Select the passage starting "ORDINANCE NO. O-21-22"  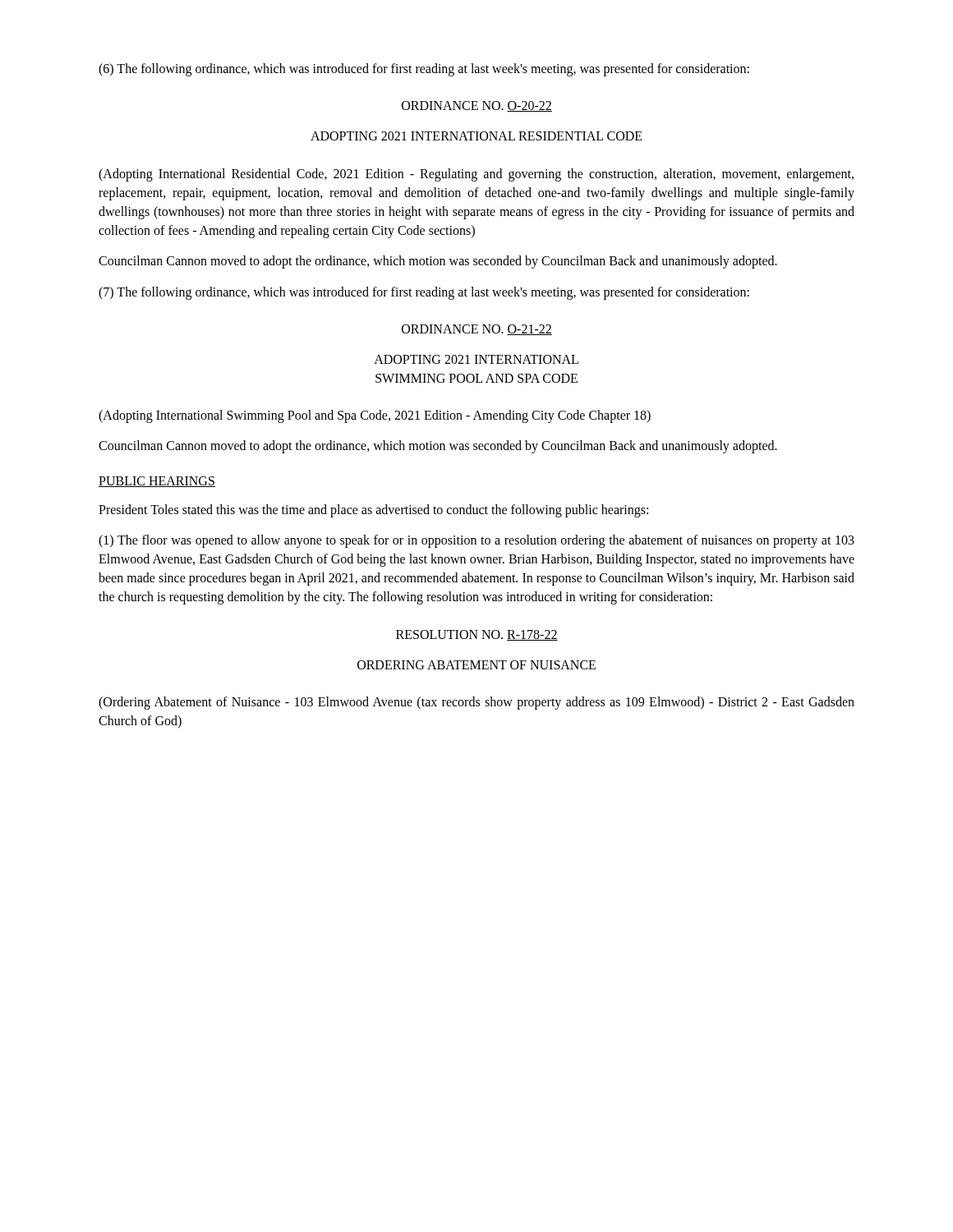click(x=476, y=329)
